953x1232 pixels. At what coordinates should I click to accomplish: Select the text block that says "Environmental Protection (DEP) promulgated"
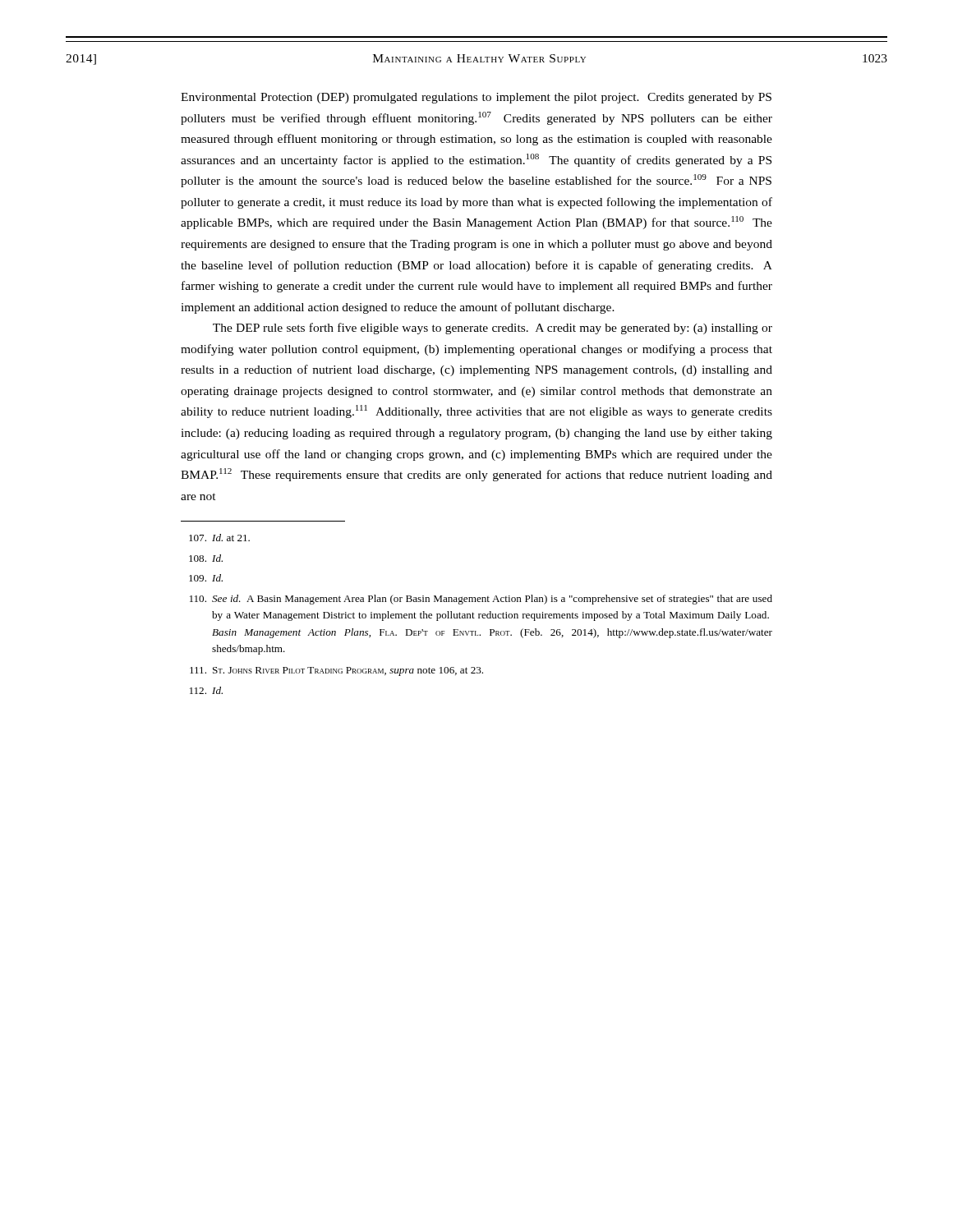476,202
